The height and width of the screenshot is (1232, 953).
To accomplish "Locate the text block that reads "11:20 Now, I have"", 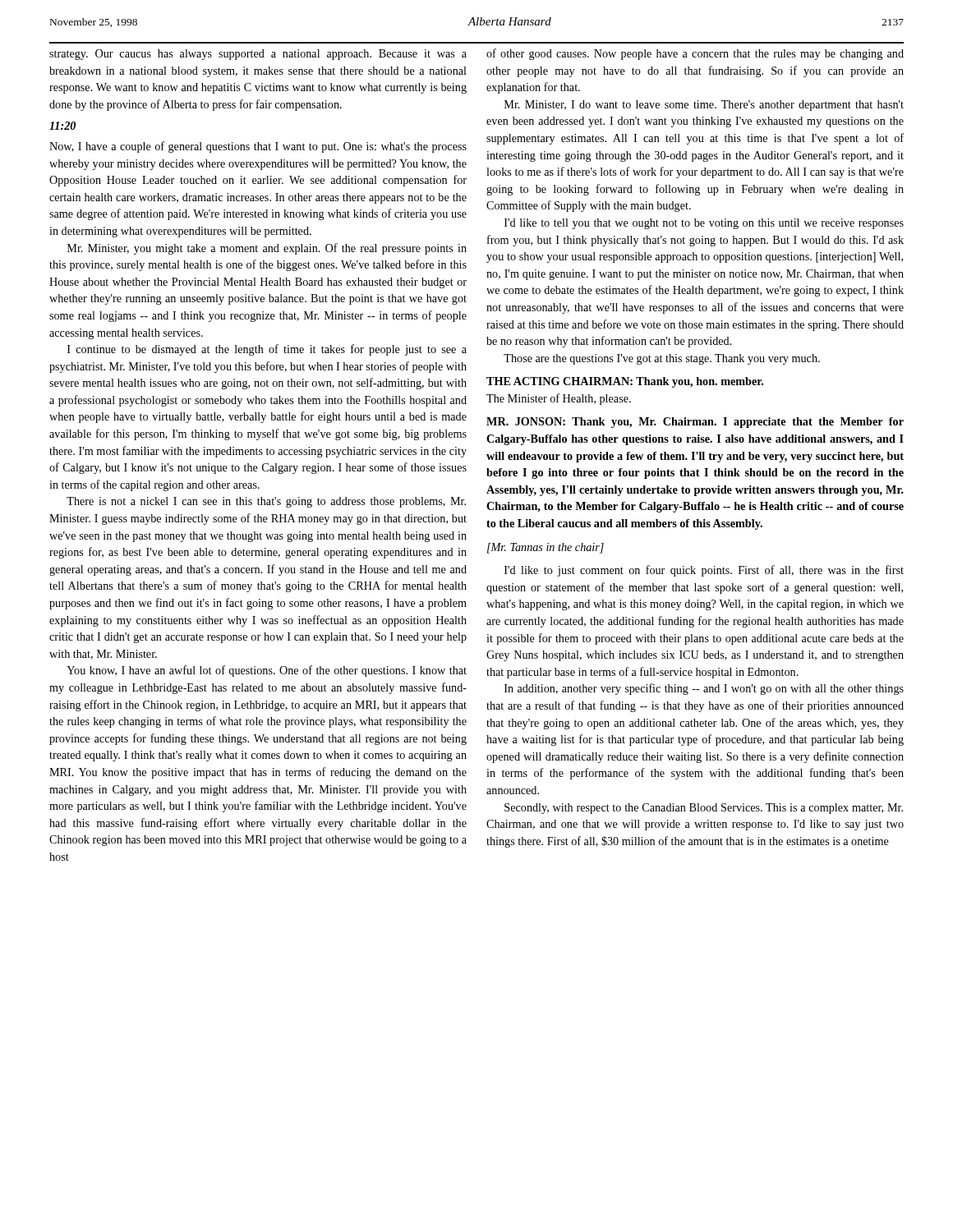I will coord(258,492).
